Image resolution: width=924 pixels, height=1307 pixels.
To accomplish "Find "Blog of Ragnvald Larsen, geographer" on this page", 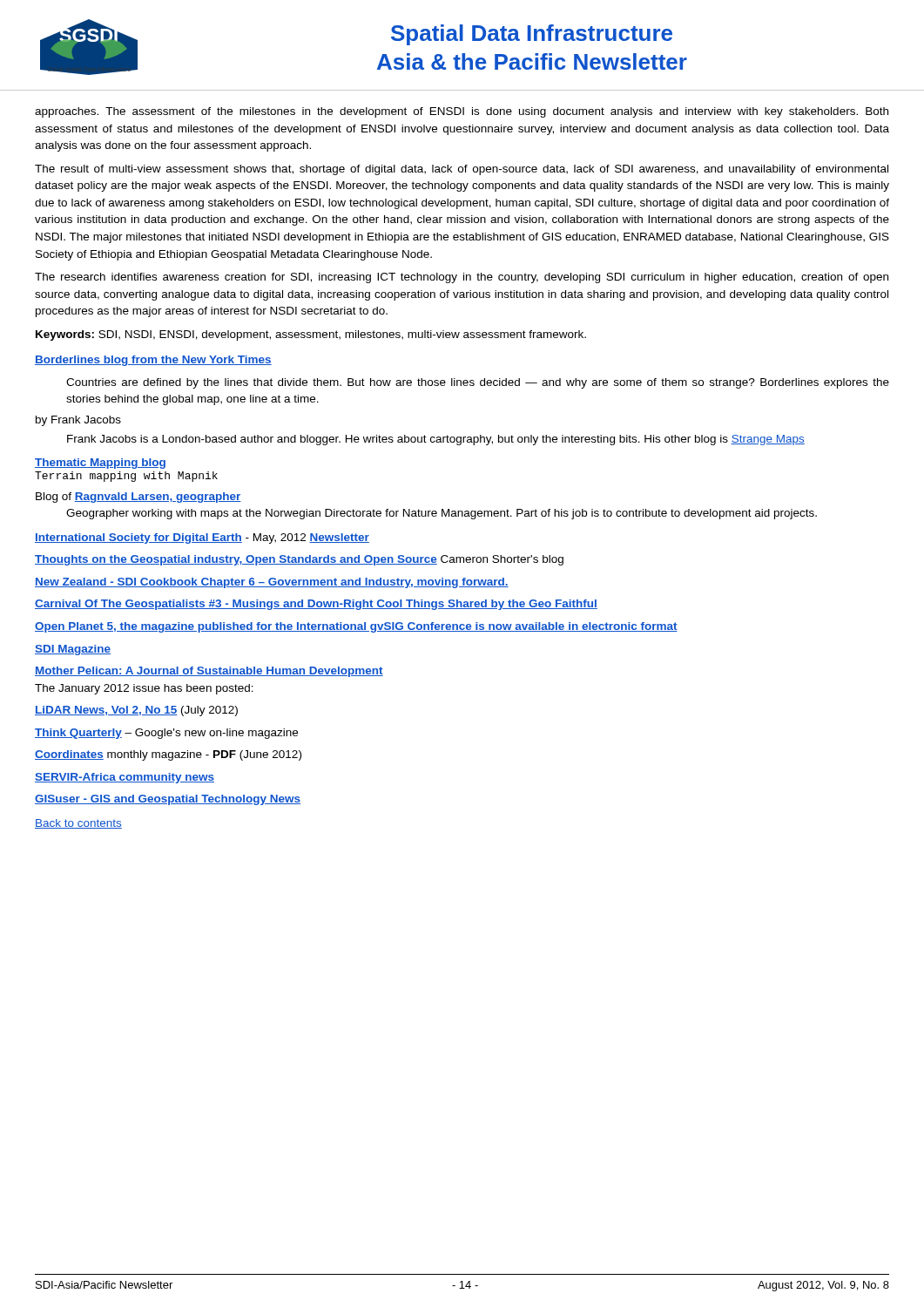I will pos(138,496).
